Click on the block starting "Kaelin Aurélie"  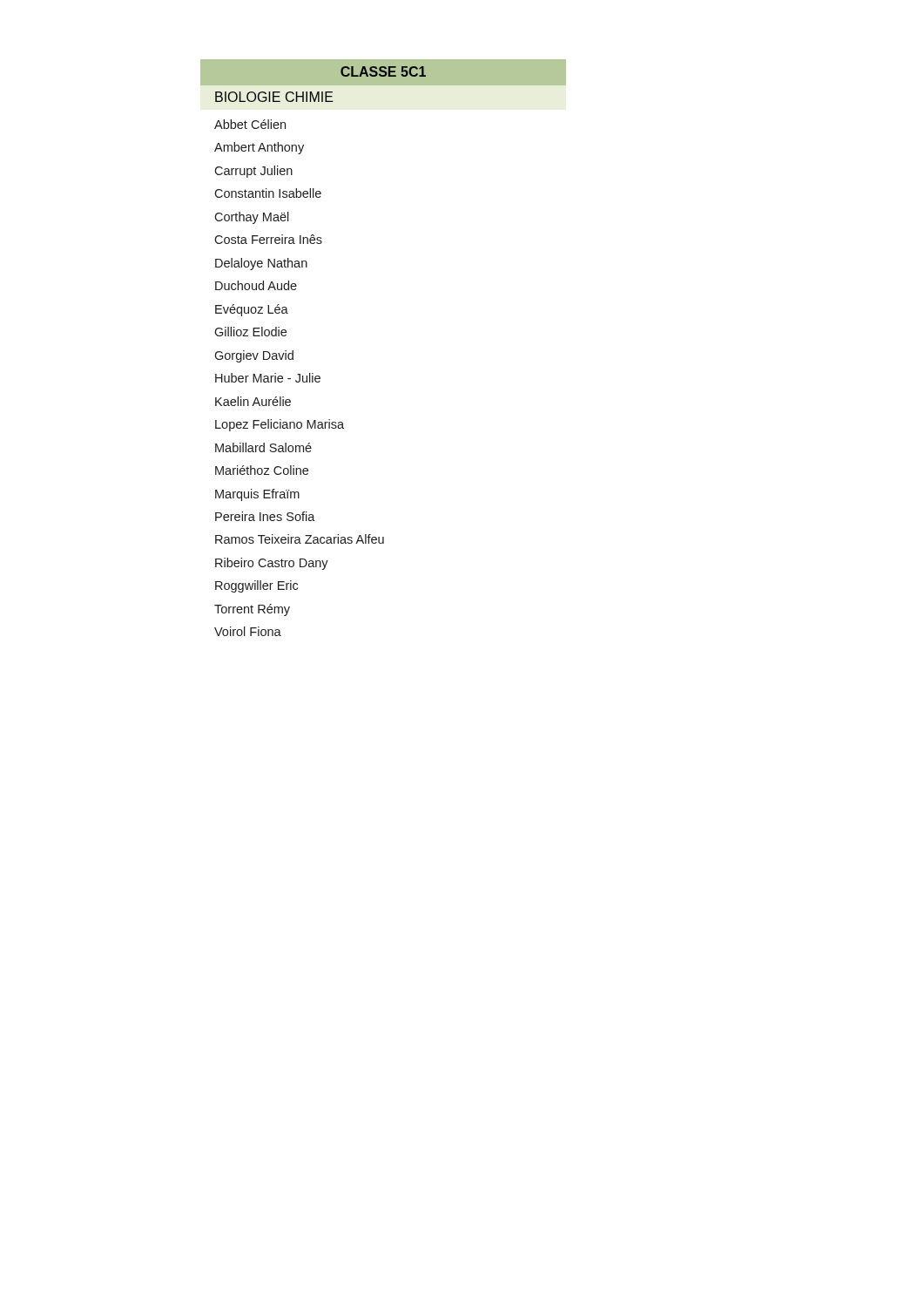[253, 401]
